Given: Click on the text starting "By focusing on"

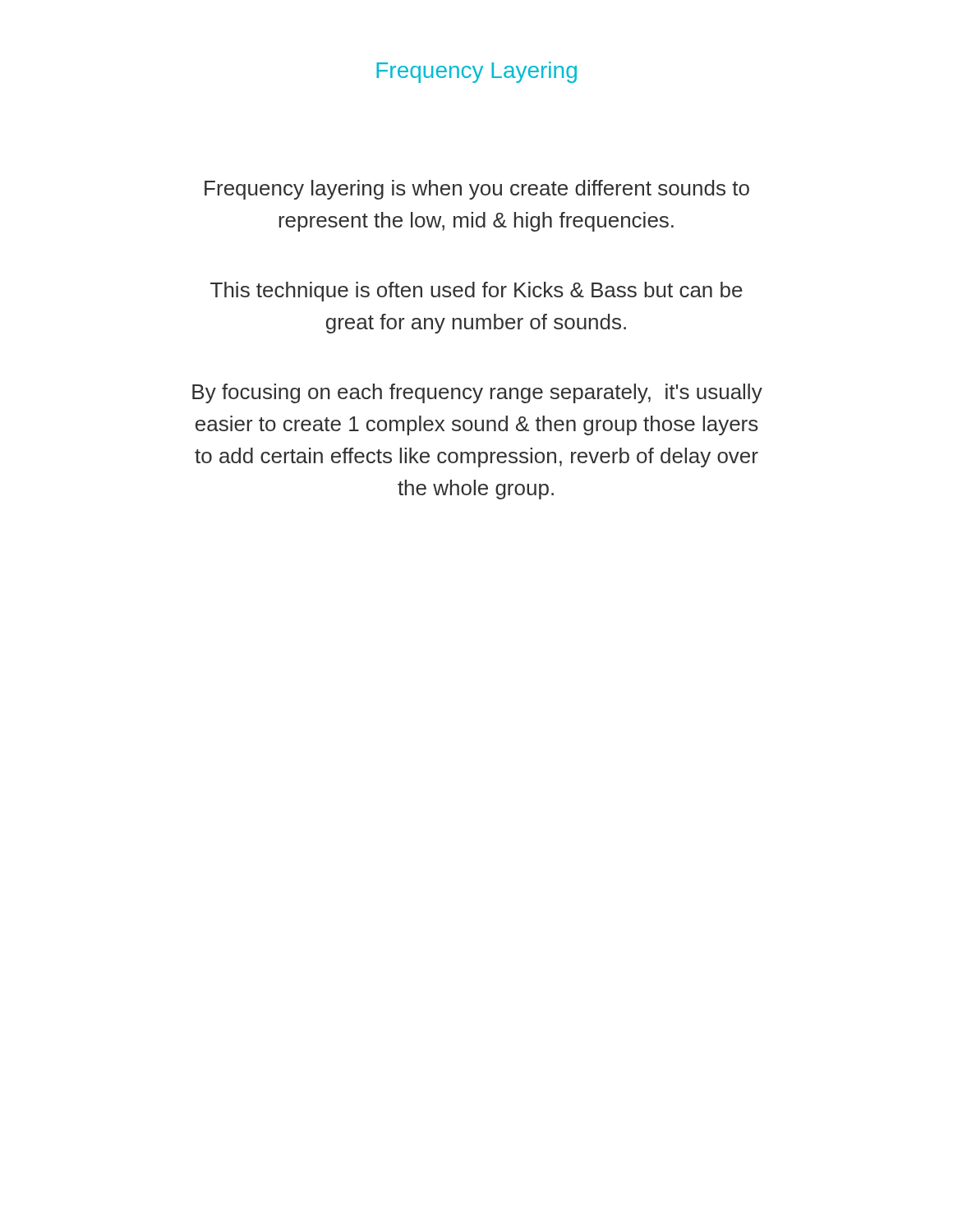Looking at the screenshot, I should click(476, 440).
